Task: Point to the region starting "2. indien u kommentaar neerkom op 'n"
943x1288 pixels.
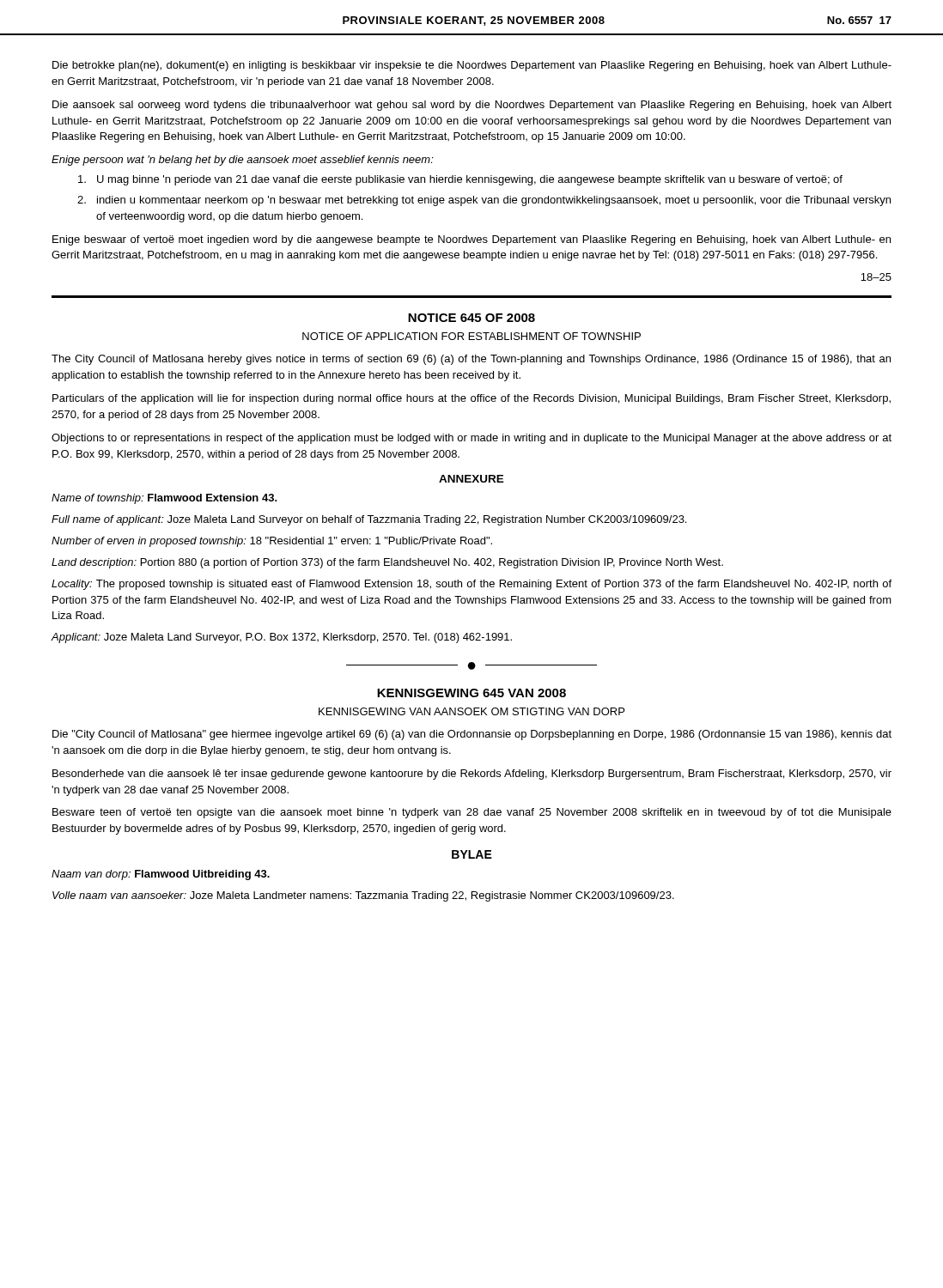Action: coord(484,208)
